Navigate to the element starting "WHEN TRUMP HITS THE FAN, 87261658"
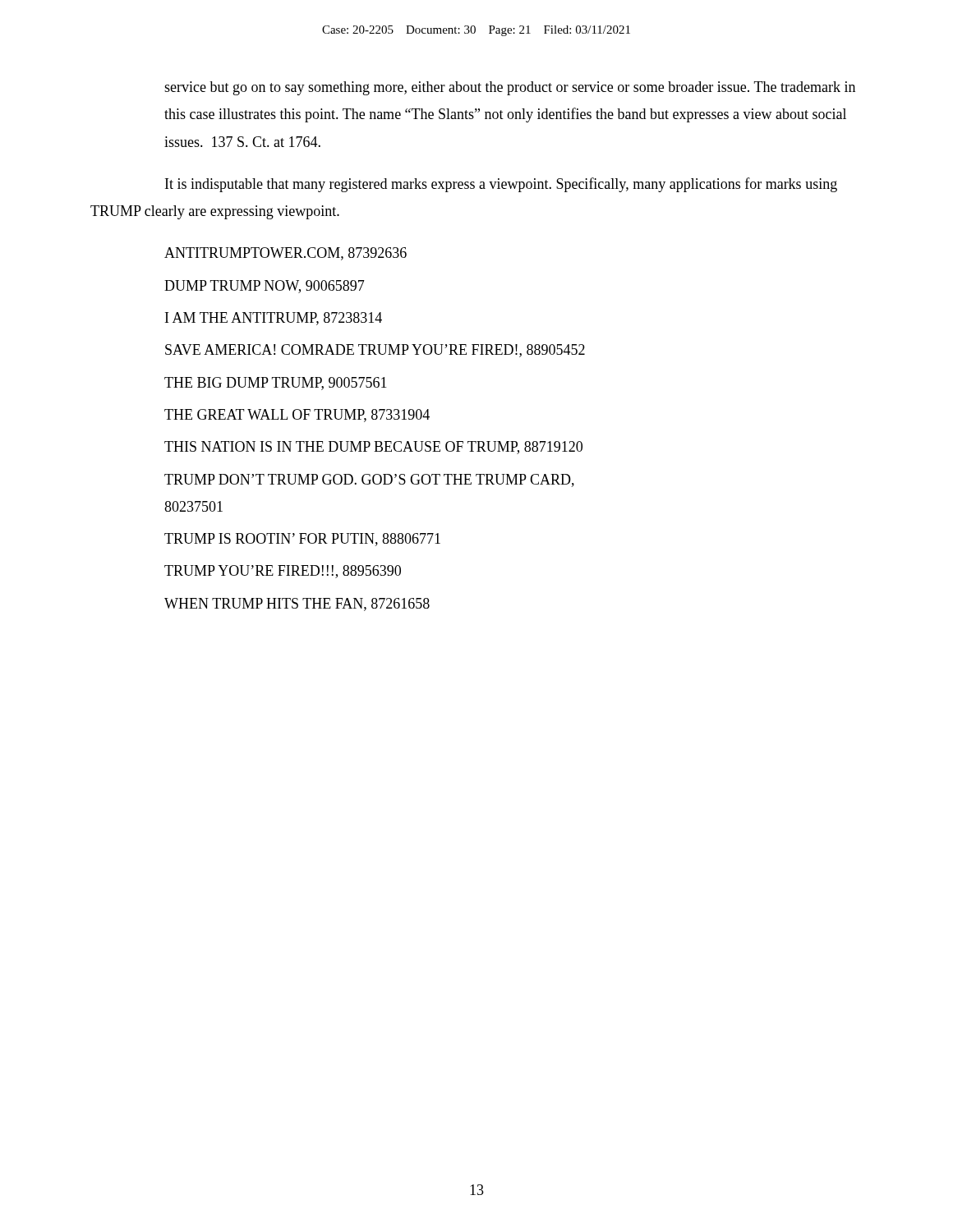This screenshot has width=953, height=1232. point(297,603)
